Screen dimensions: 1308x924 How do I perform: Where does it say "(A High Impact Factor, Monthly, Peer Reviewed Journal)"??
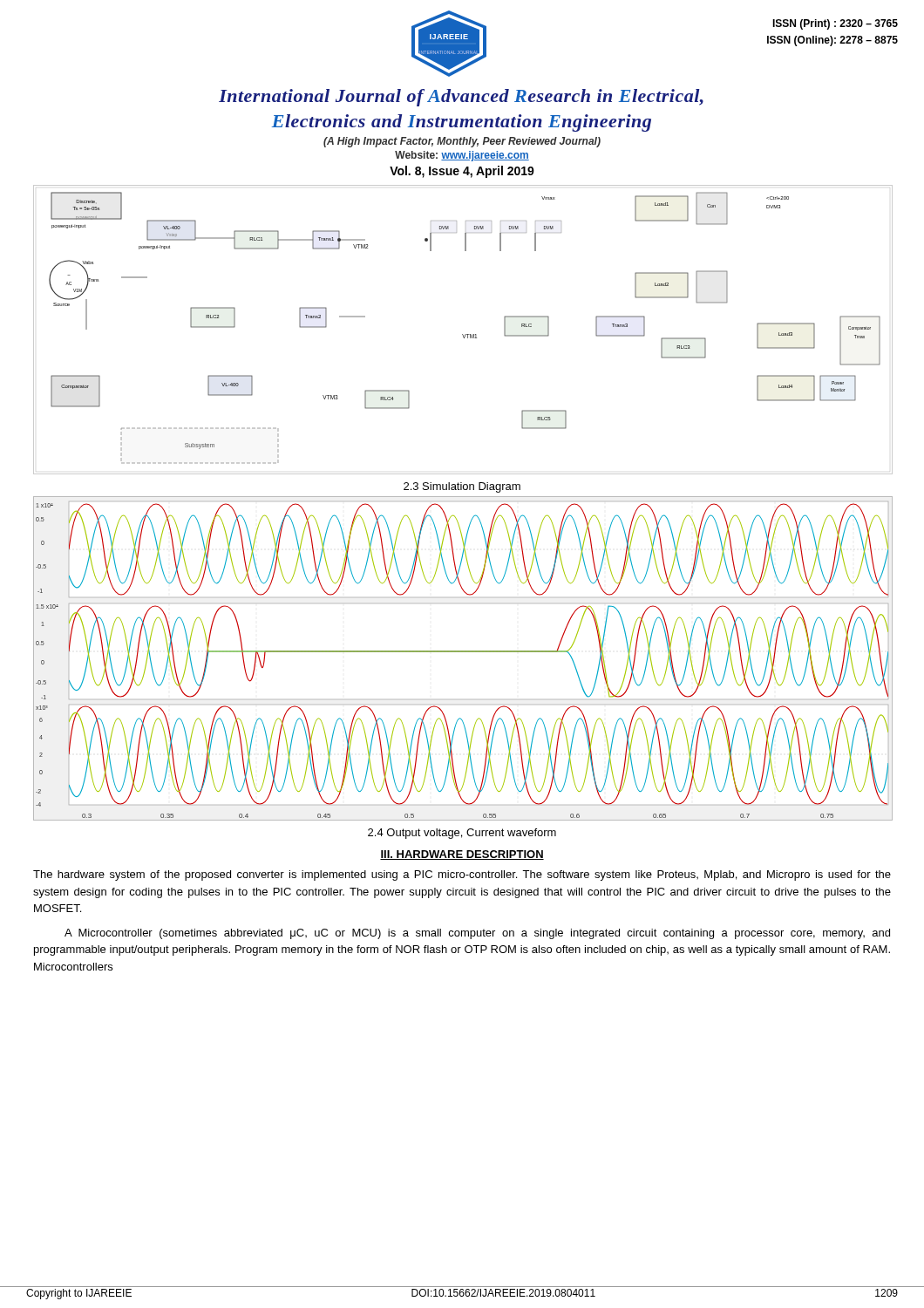[462, 141]
